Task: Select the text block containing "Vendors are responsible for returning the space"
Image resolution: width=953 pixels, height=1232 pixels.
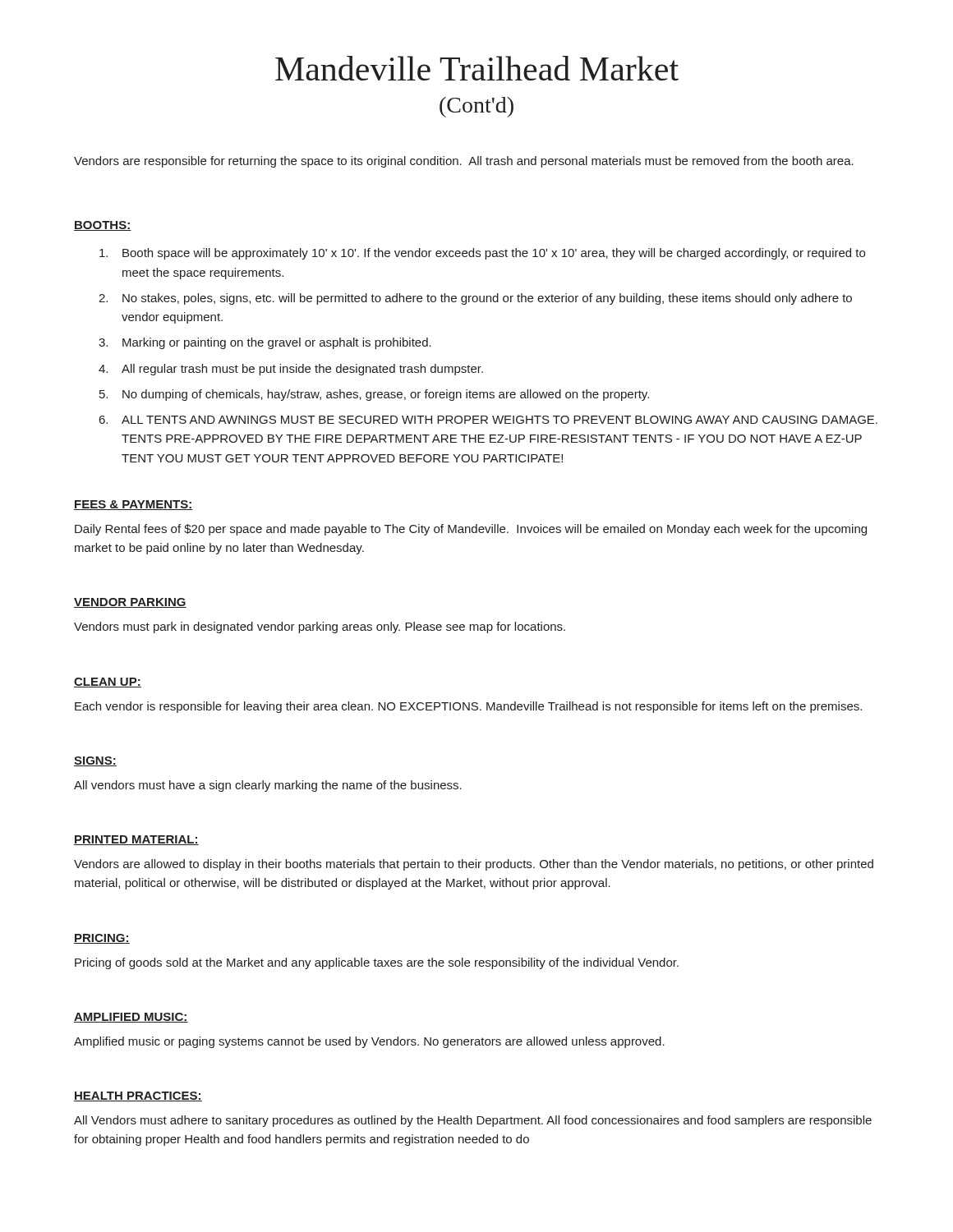Action: click(x=464, y=161)
